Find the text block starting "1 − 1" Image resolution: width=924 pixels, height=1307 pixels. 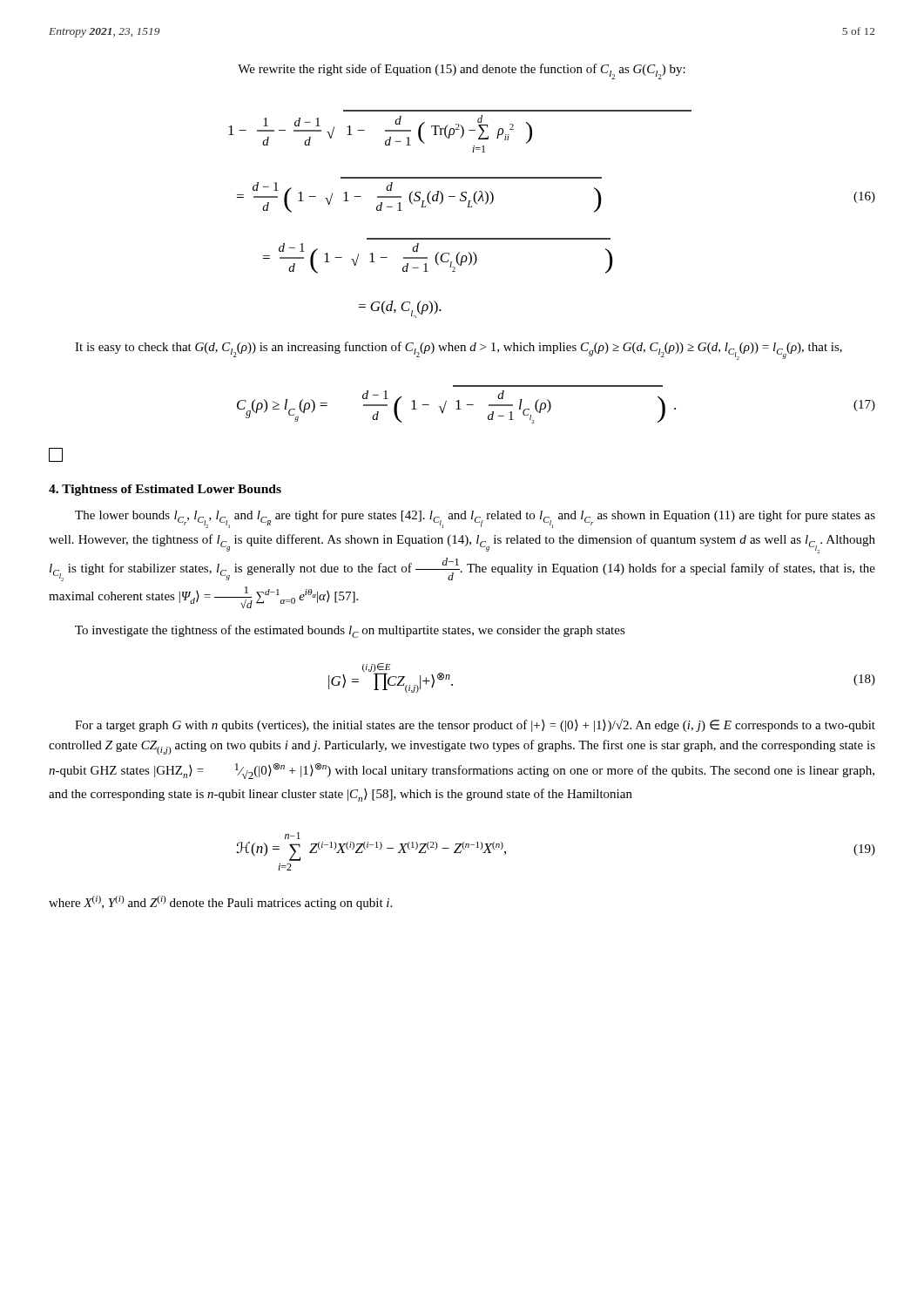tap(462, 212)
